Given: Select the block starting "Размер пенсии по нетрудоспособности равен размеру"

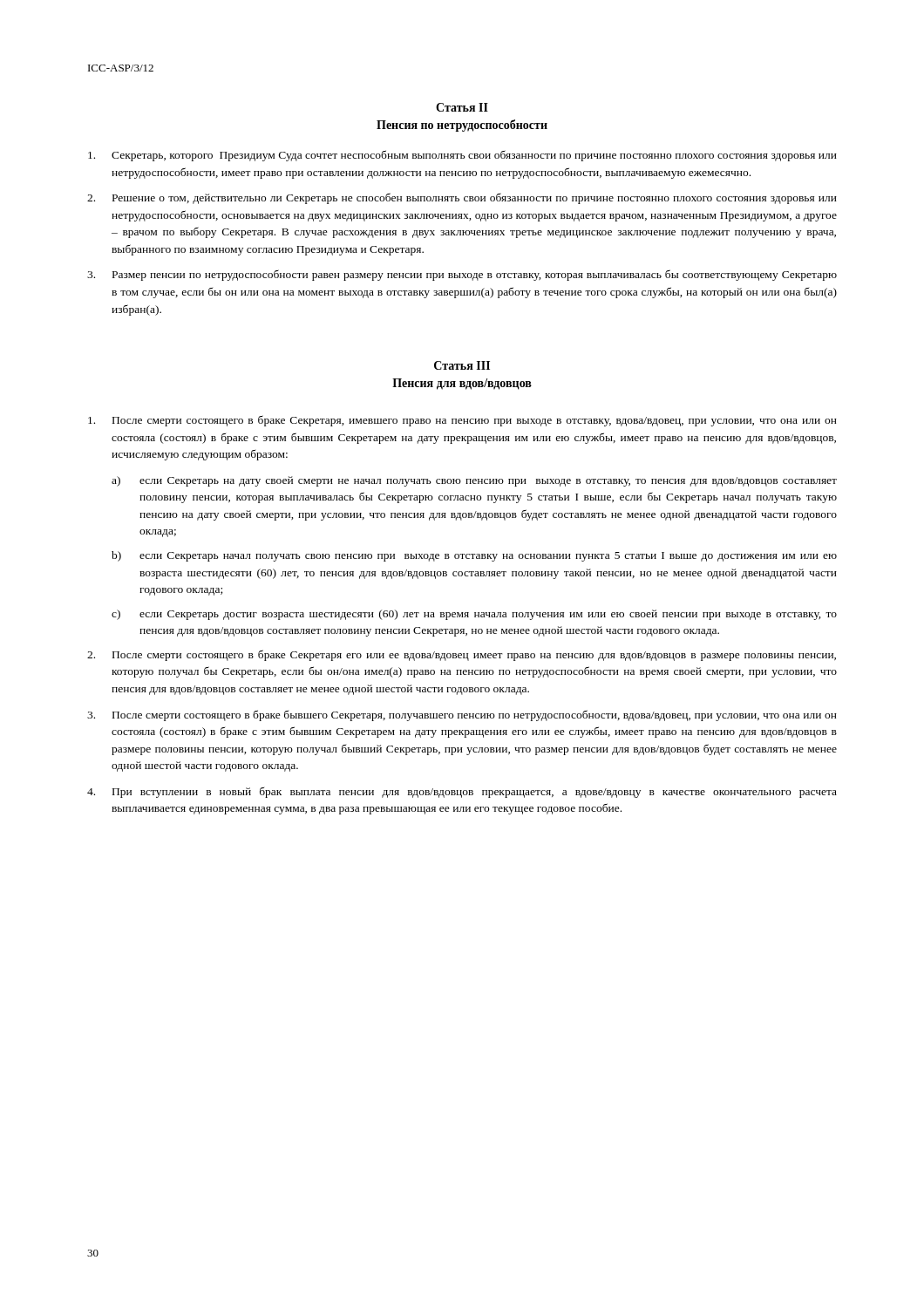Looking at the screenshot, I should pyautogui.click(x=462, y=292).
